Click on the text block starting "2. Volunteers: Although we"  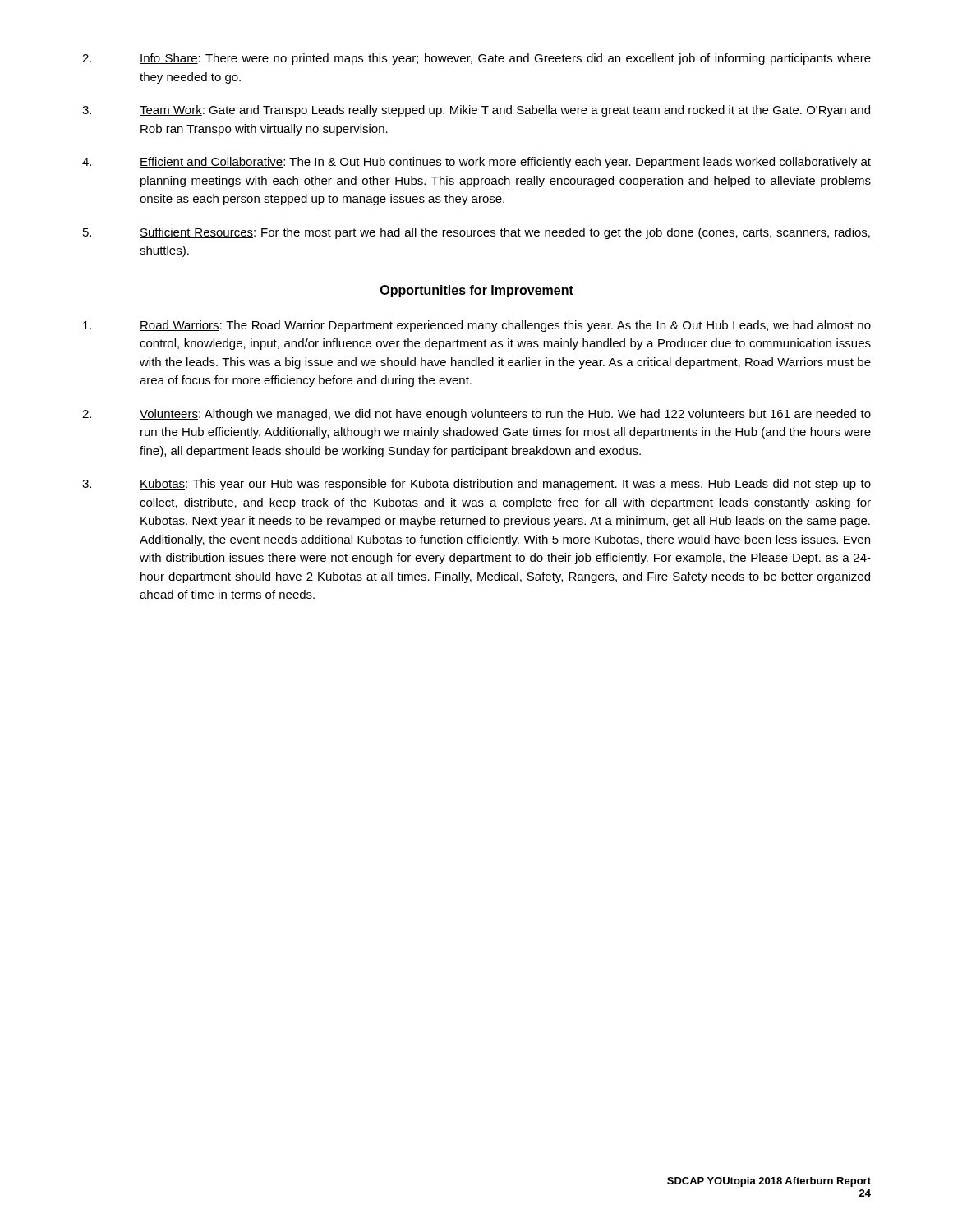tap(476, 432)
